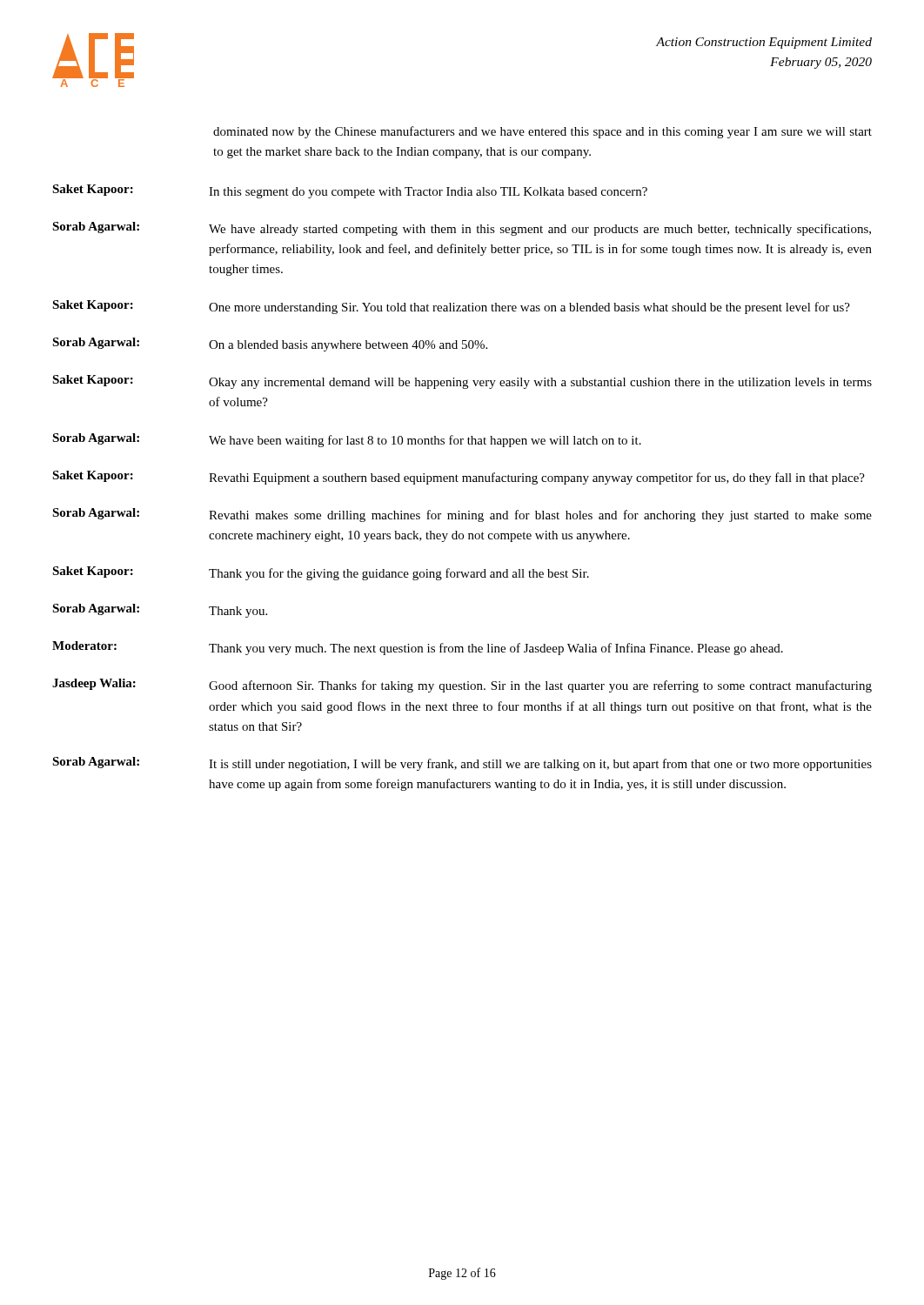
Task: Navigate to the region starting "Saket Kapoor: Thank you"
Action: tap(462, 573)
